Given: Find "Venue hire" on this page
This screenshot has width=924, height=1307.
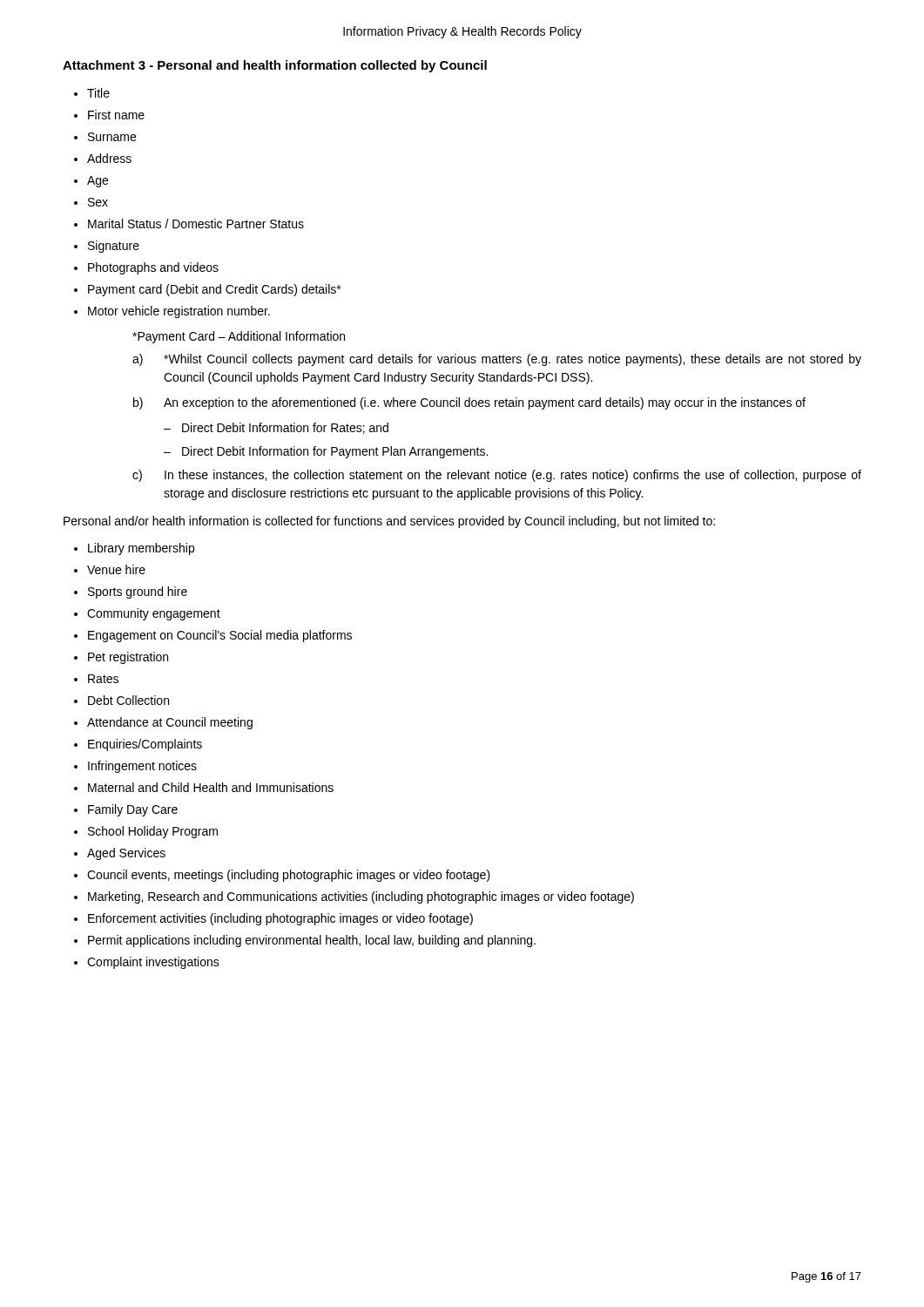Looking at the screenshot, I should [116, 570].
